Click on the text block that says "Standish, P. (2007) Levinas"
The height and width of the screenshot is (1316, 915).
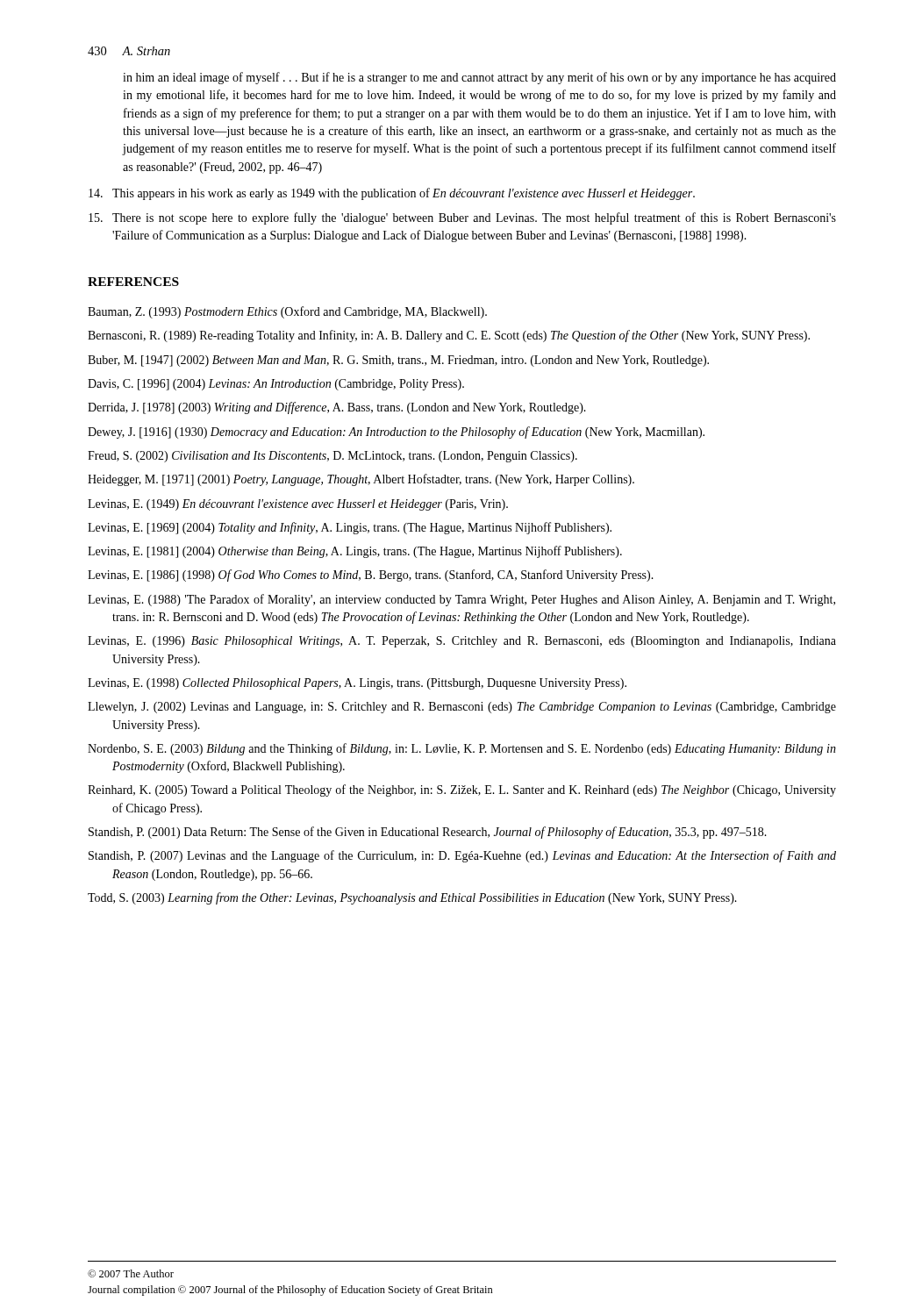(x=462, y=865)
